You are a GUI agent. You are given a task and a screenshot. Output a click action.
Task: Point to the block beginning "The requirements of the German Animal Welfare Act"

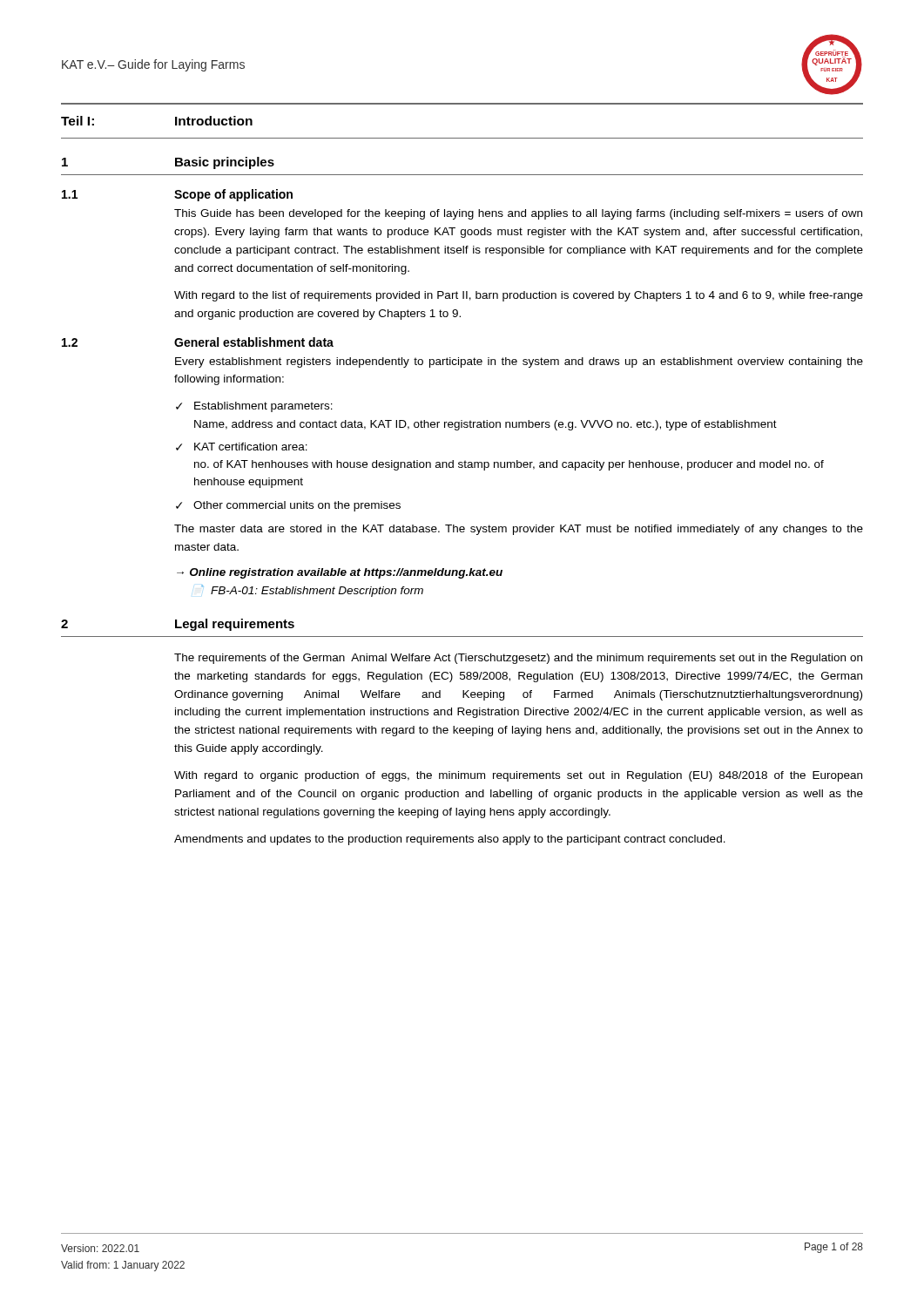click(x=519, y=703)
